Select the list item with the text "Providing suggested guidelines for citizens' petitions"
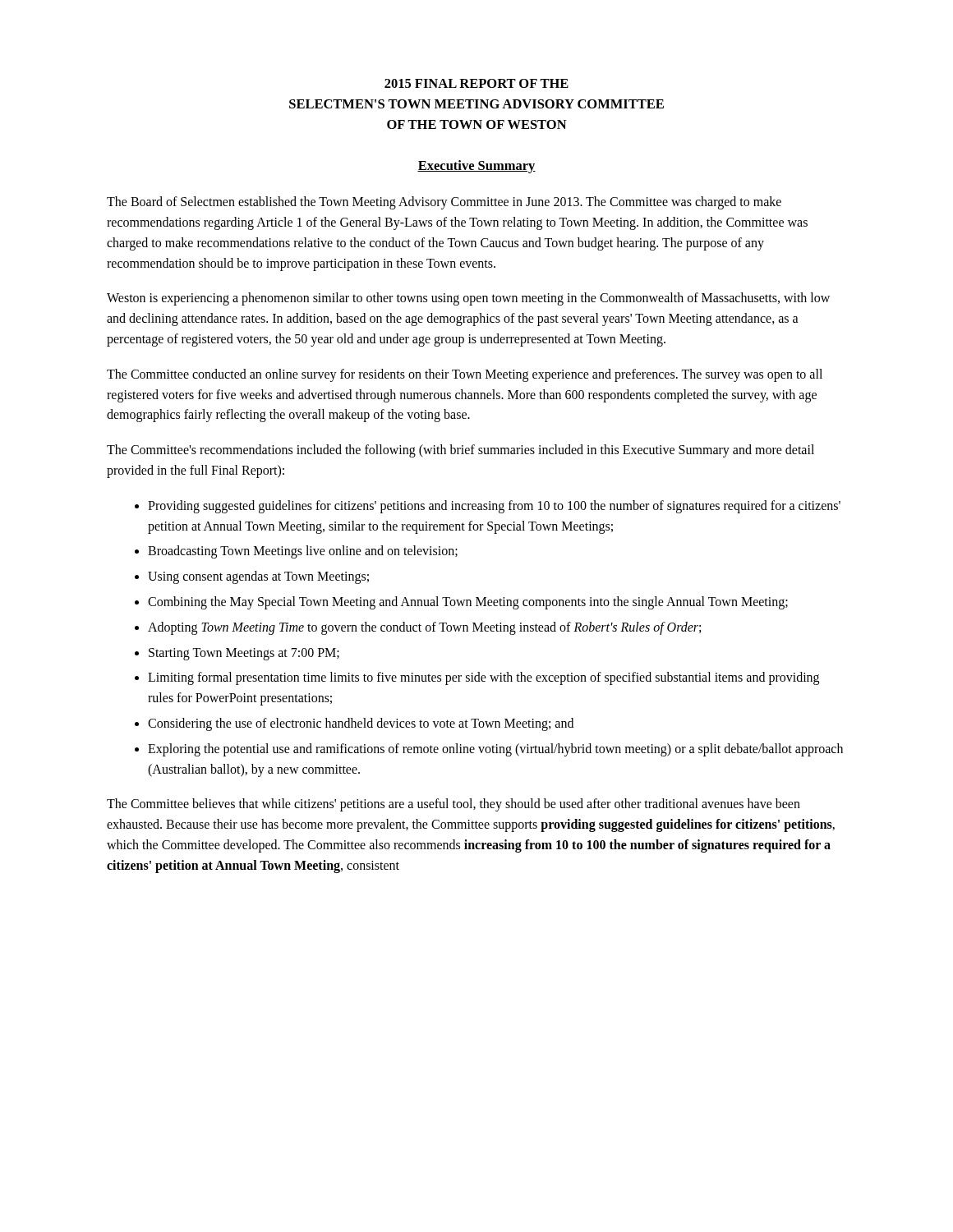This screenshot has width=953, height=1232. pos(494,516)
